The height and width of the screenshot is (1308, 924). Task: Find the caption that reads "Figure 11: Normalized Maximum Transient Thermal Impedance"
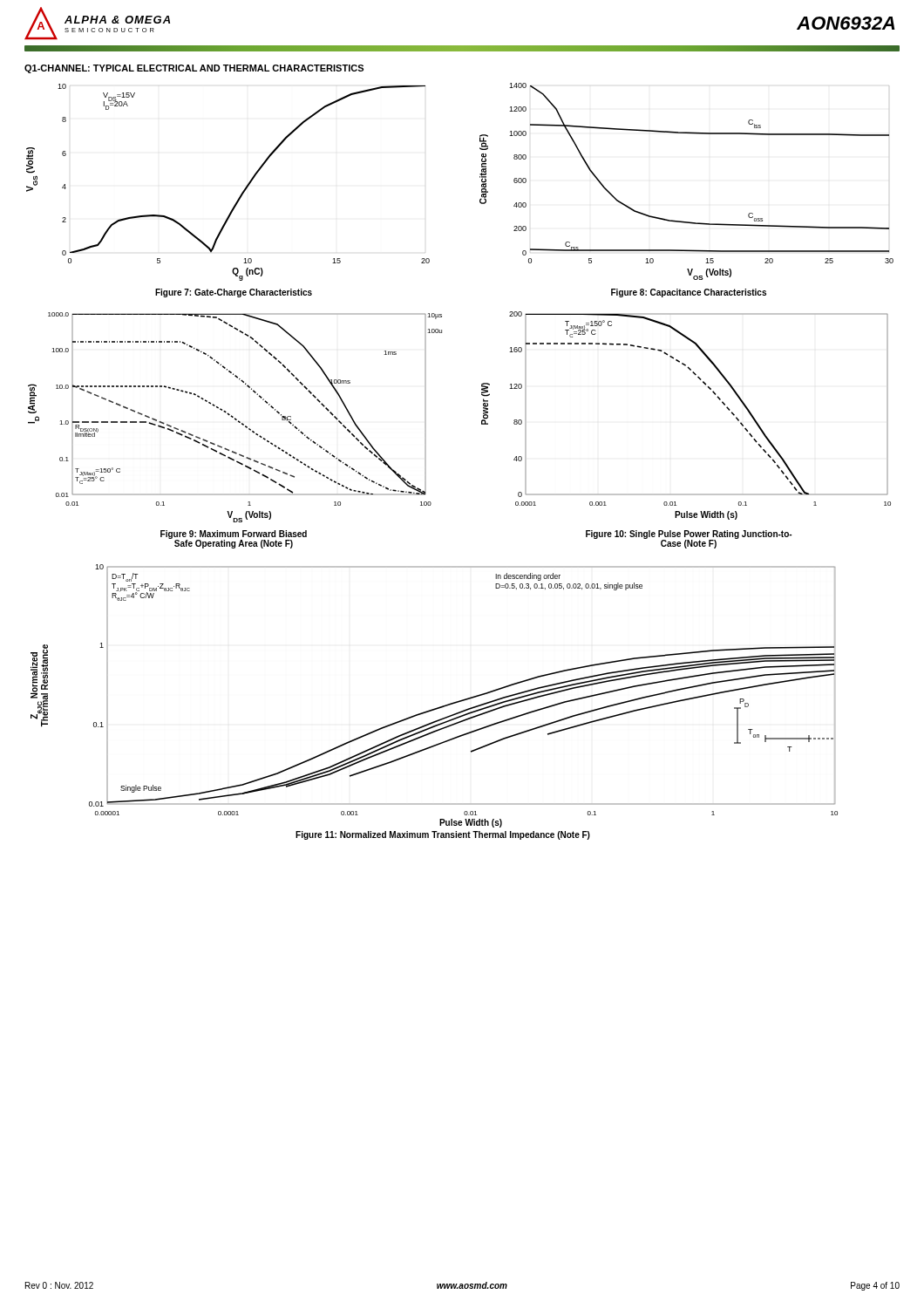[x=443, y=835]
